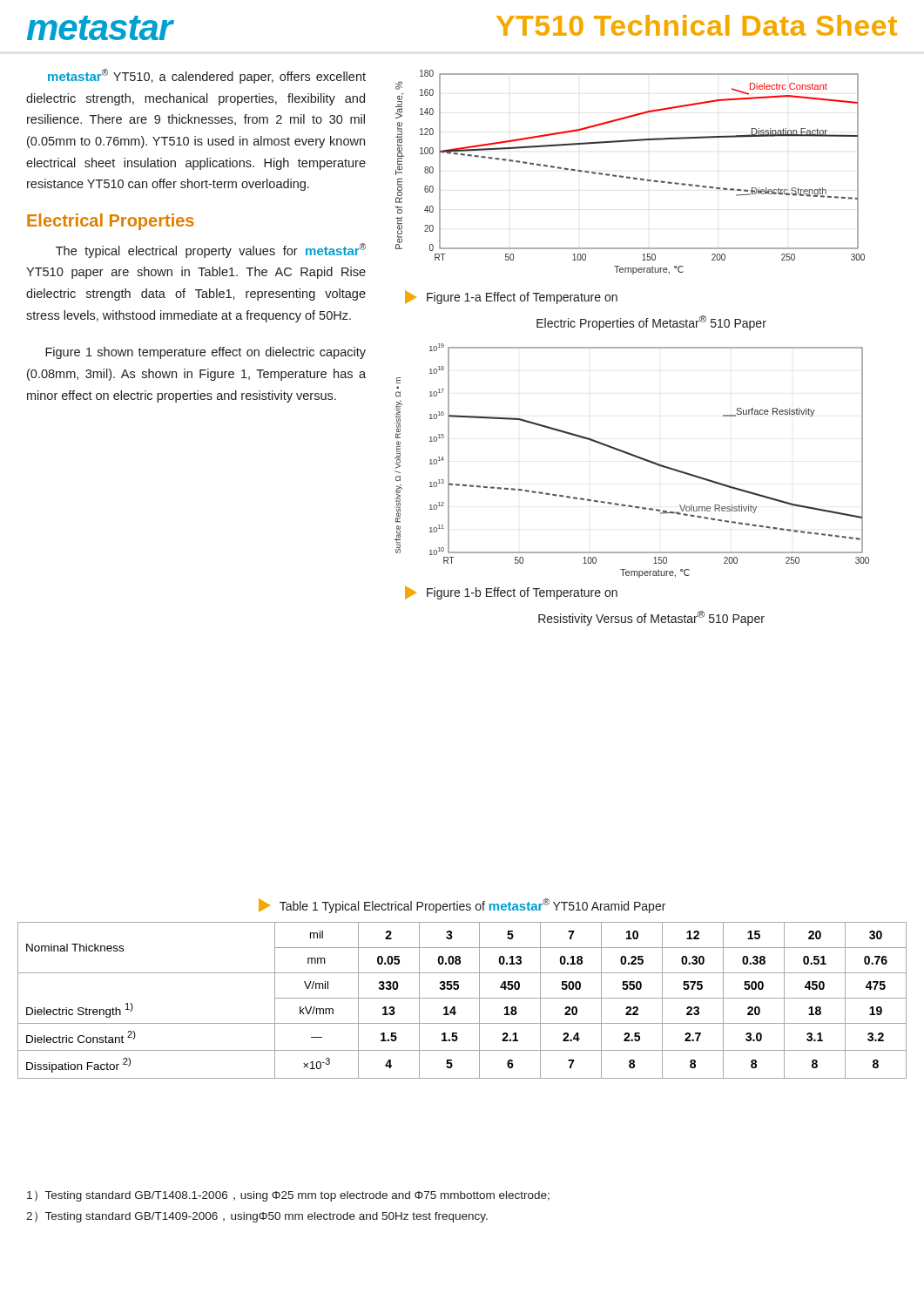Screen dimensions: 1307x924
Task: Select the element starting "Figure 1-b Effect"
Action: [511, 592]
